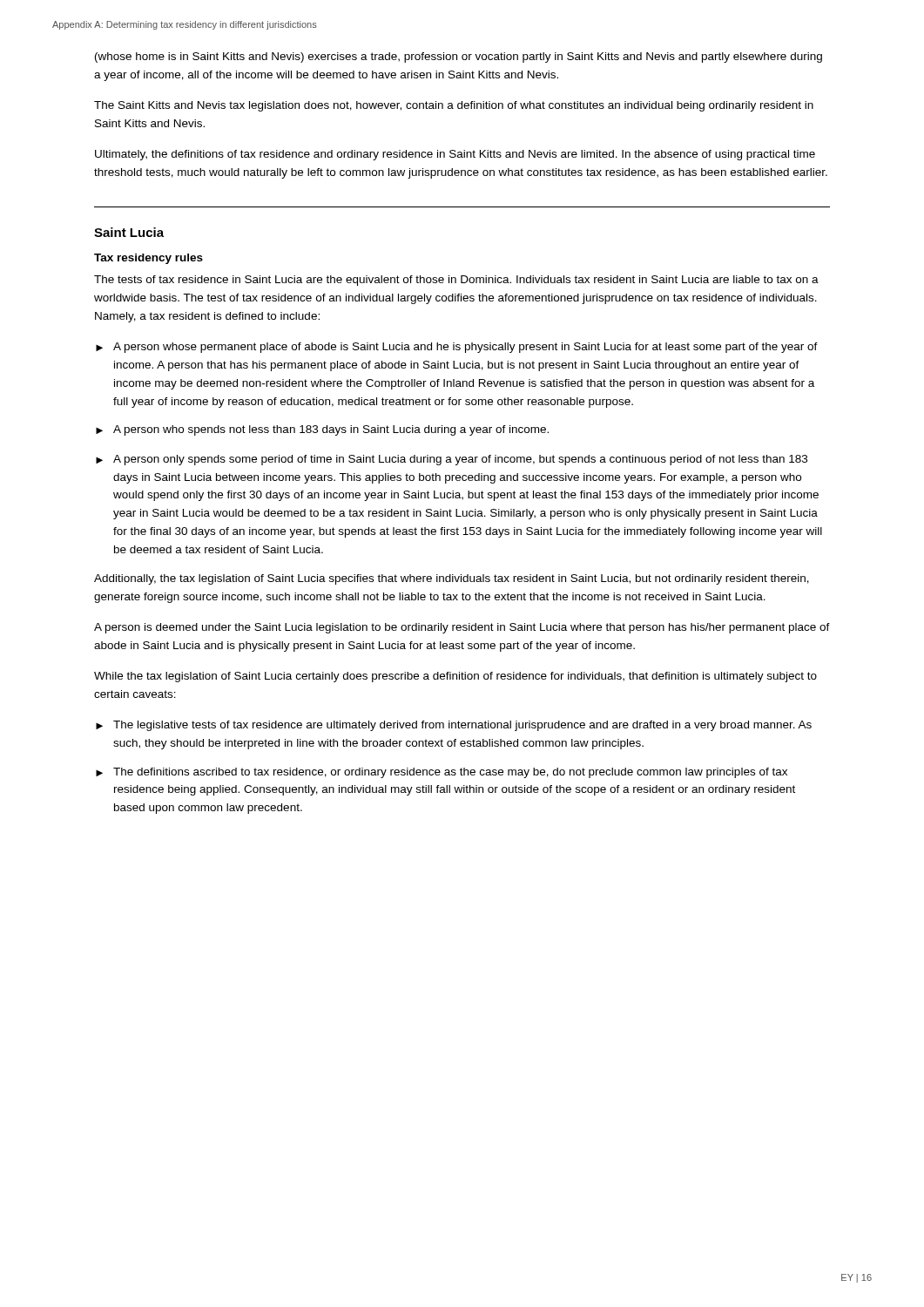Click on the block starting "► A person only spends some period"

pos(462,505)
